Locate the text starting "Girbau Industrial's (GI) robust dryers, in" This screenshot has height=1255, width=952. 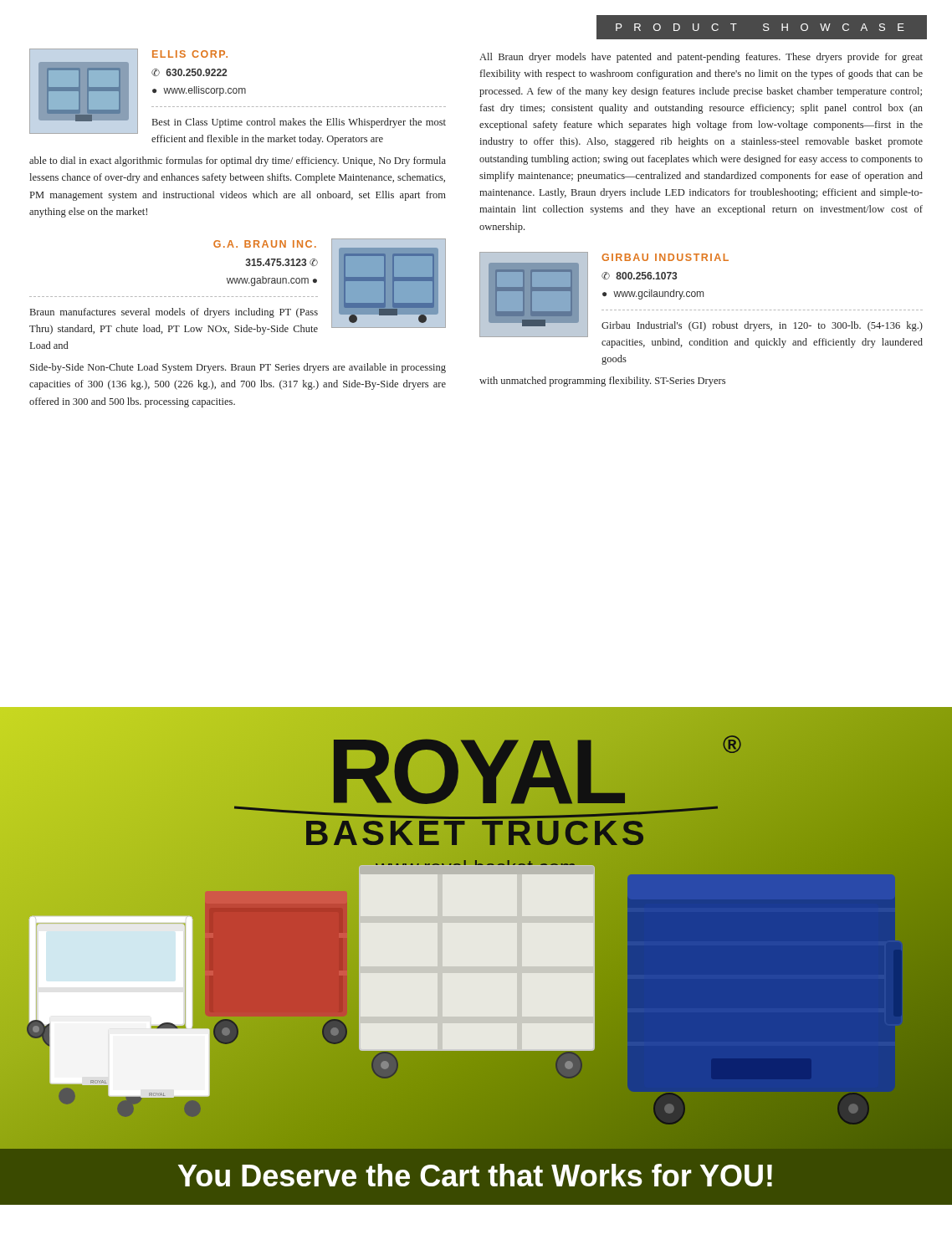pos(762,342)
